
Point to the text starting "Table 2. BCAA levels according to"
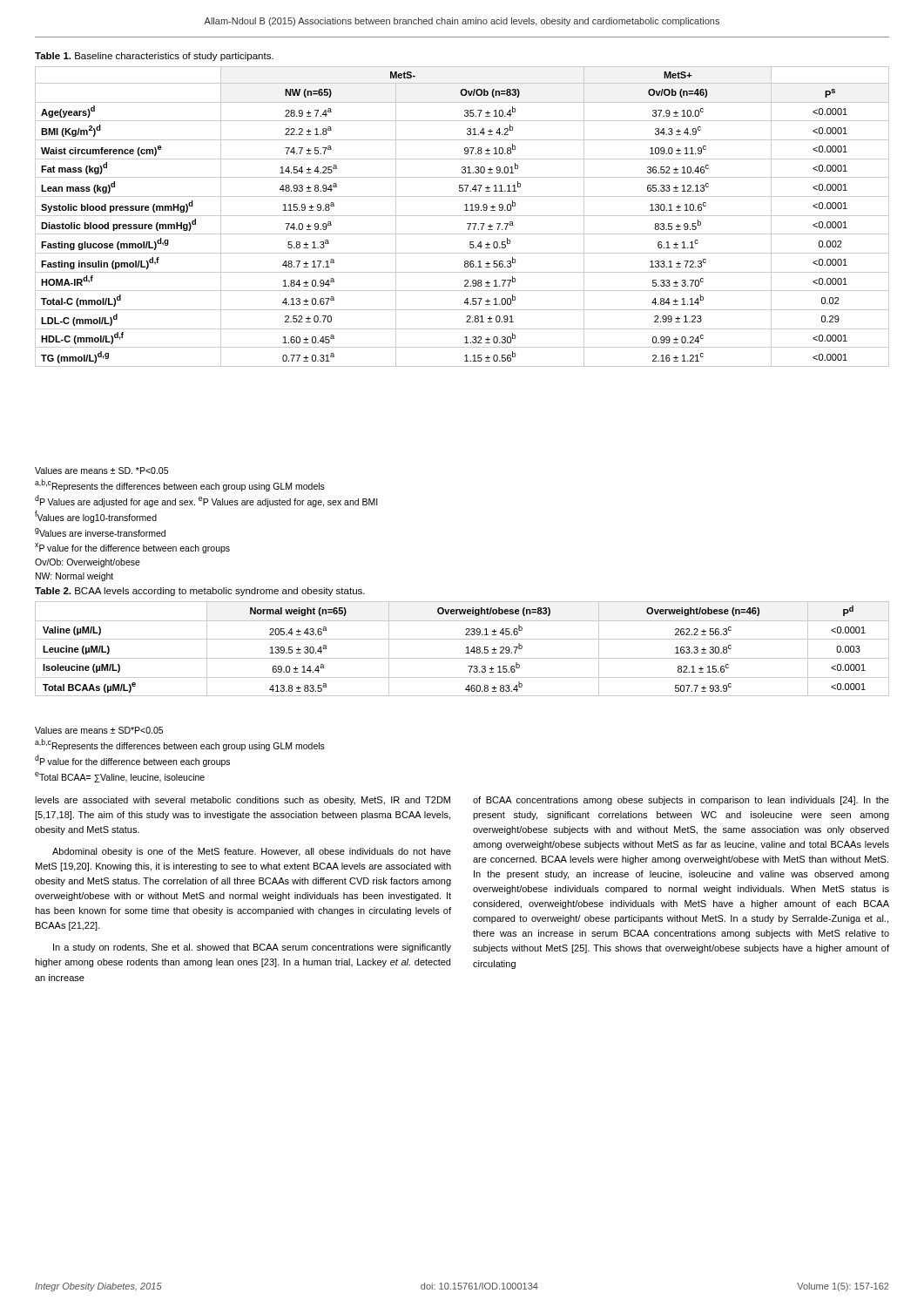point(200,591)
